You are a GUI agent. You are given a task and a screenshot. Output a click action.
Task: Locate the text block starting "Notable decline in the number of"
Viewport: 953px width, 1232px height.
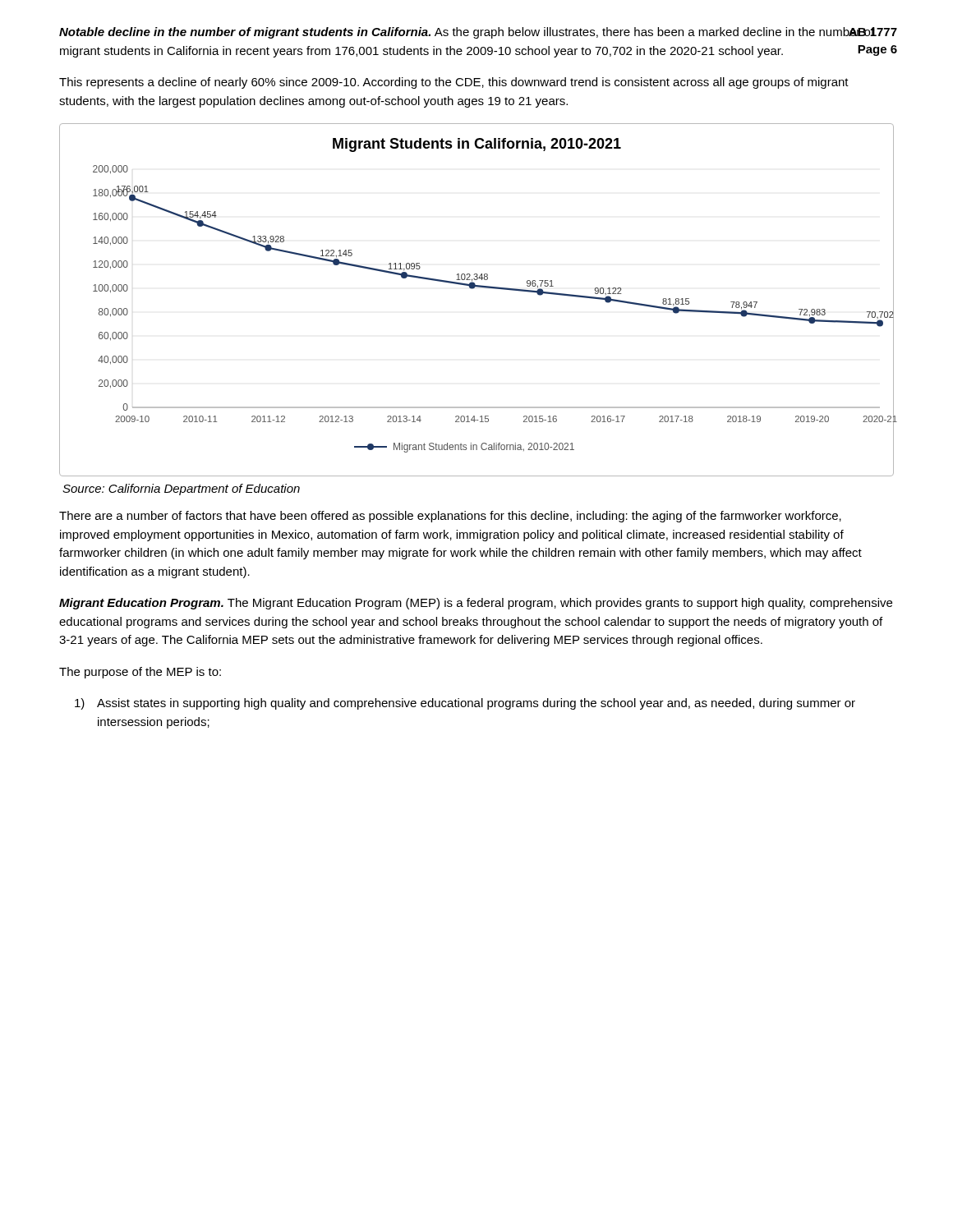coord(467,41)
